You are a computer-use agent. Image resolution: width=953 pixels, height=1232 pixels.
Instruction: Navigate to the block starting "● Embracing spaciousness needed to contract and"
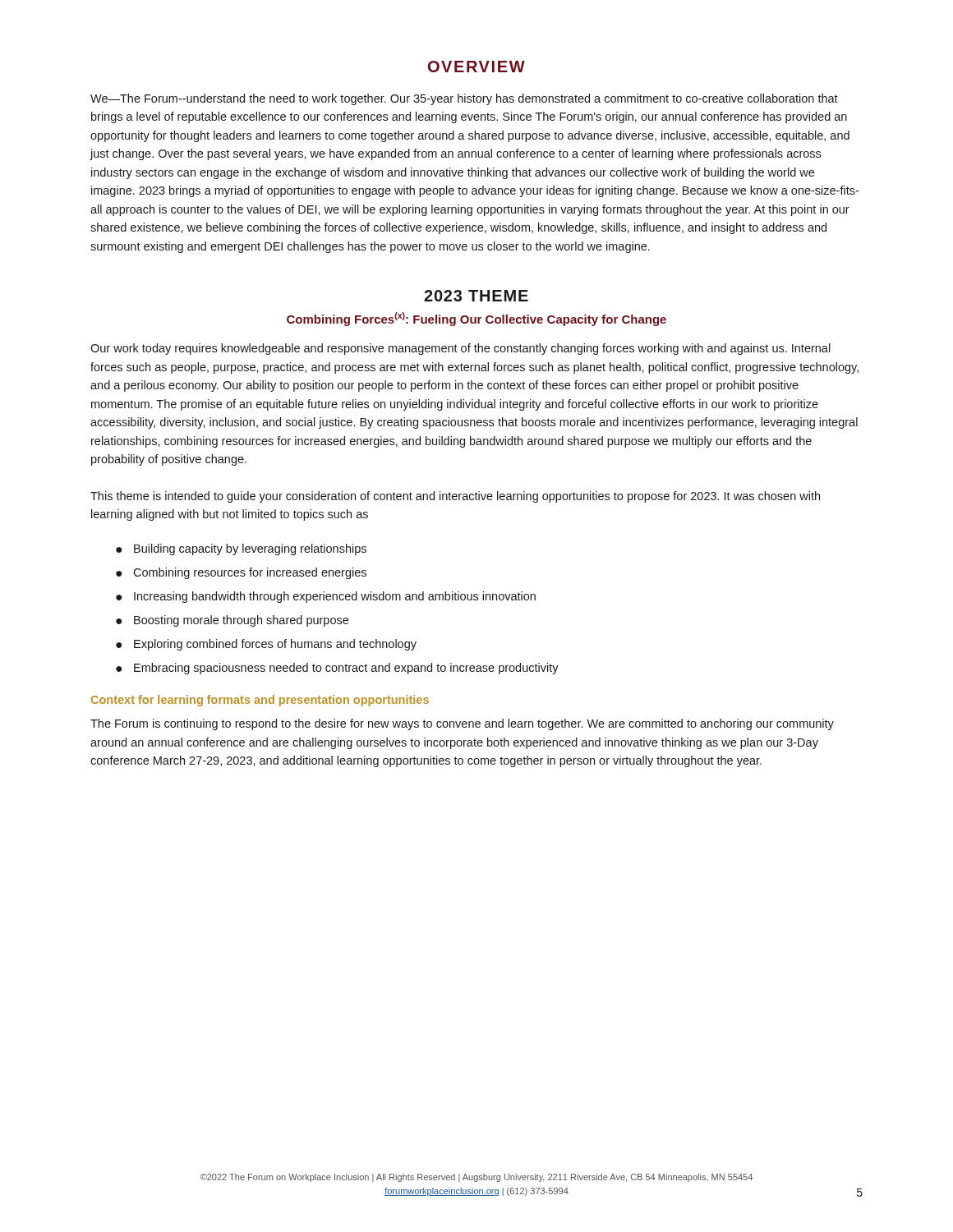pos(489,669)
